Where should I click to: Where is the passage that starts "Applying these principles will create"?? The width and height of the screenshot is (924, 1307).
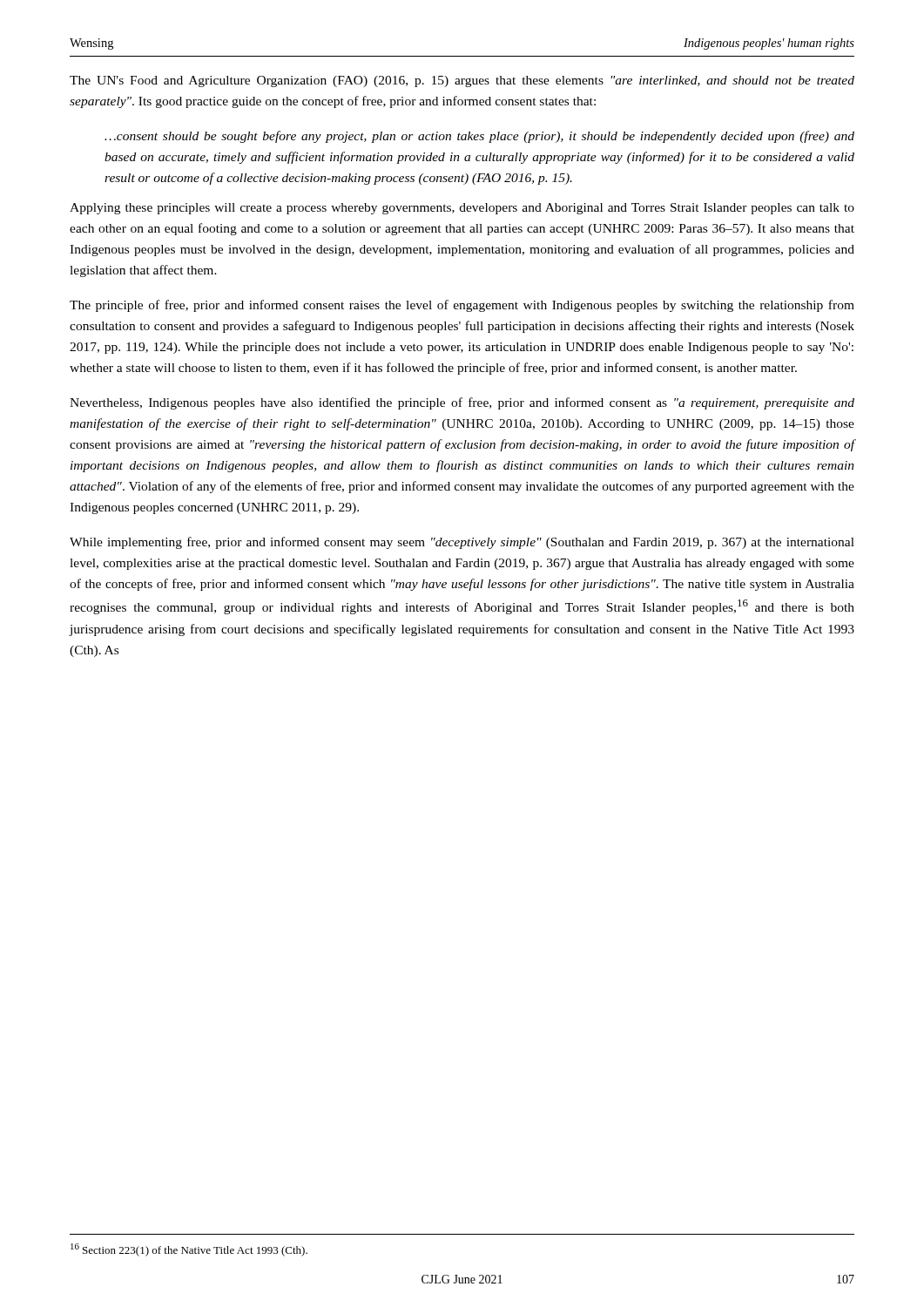click(462, 238)
